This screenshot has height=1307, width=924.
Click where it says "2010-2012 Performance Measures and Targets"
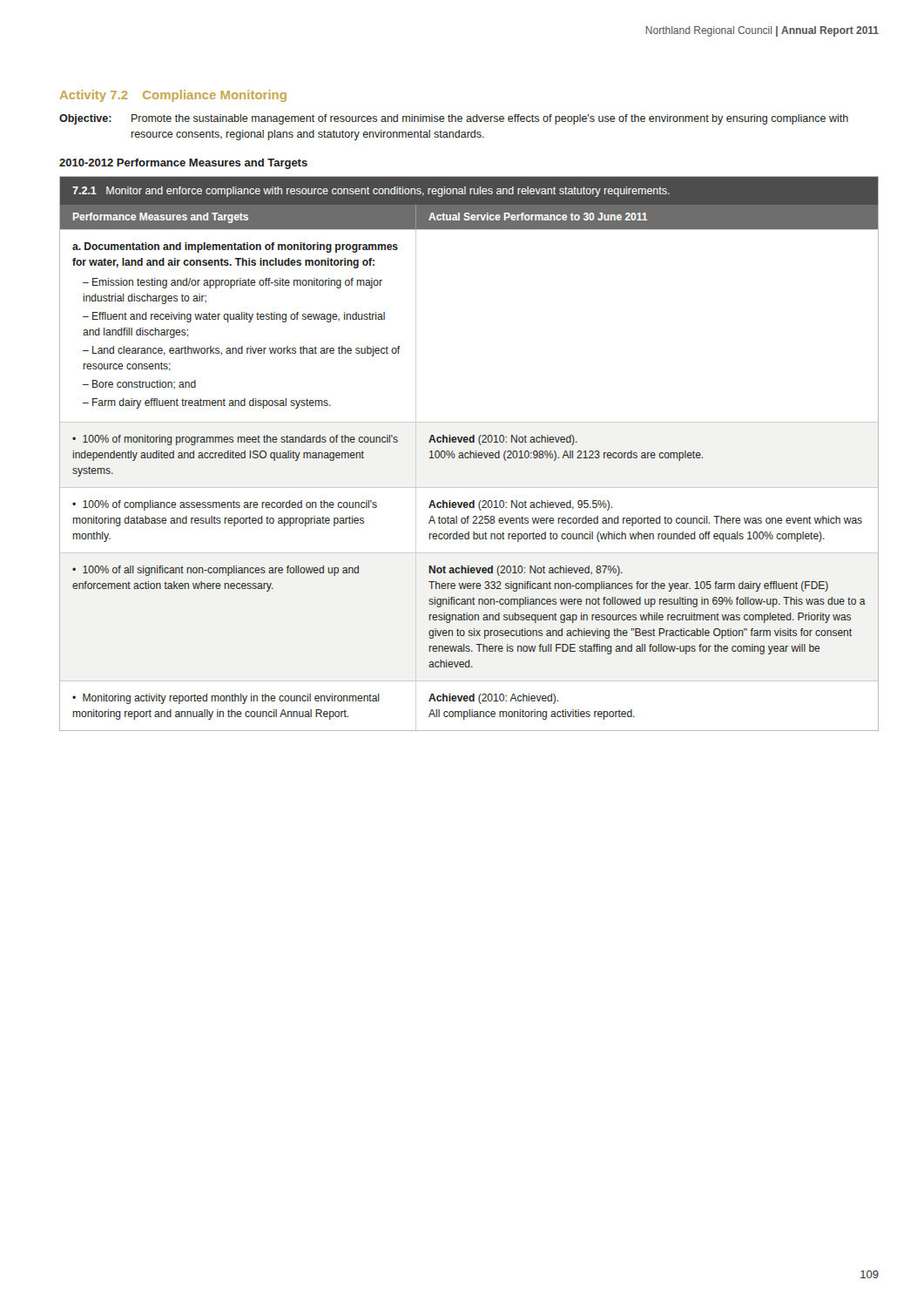pos(183,163)
